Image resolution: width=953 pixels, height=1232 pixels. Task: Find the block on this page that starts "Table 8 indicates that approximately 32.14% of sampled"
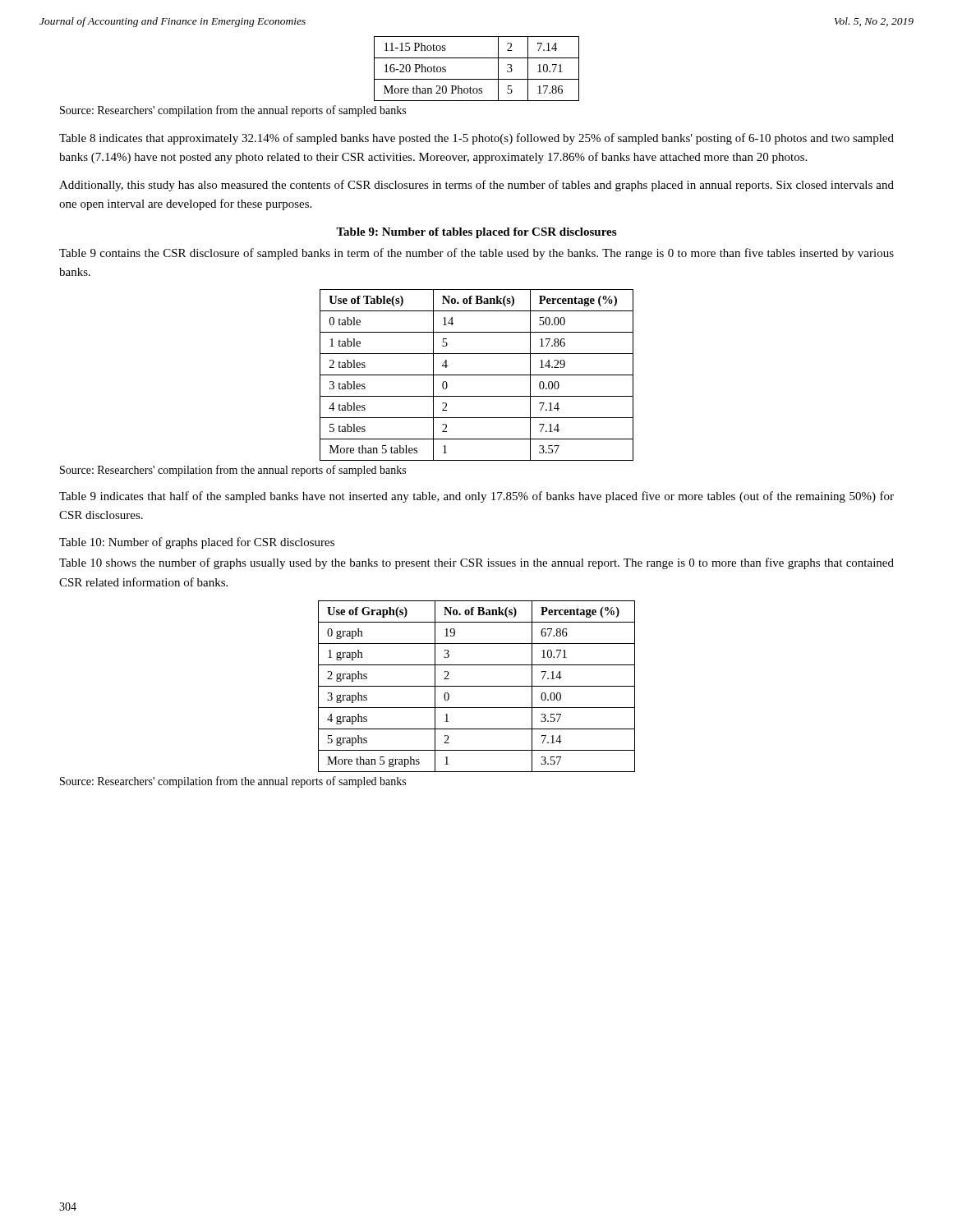coord(476,148)
